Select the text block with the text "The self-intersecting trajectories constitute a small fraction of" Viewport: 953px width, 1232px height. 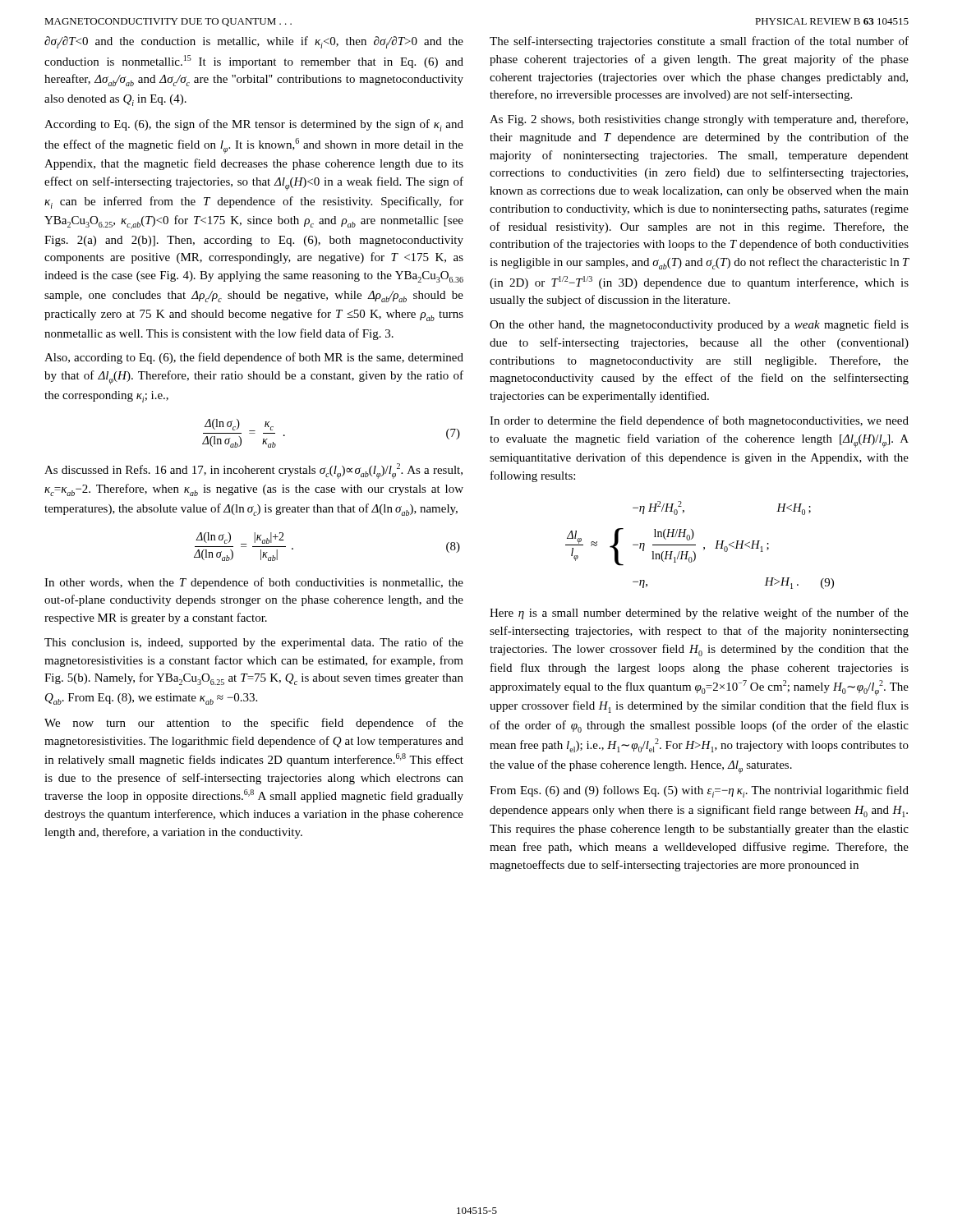[x=699, y=69]
